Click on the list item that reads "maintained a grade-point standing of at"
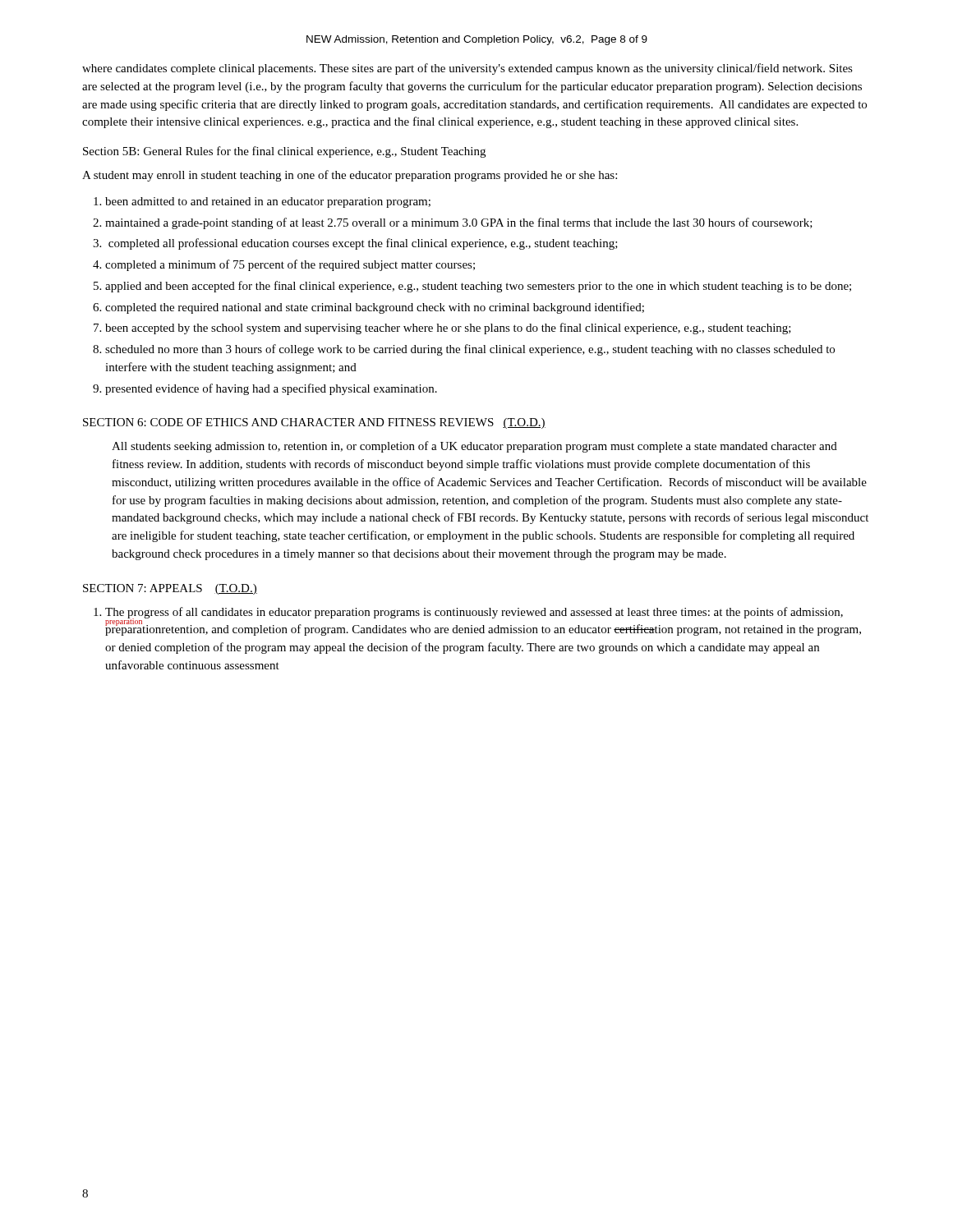 (x=459, y=222)
